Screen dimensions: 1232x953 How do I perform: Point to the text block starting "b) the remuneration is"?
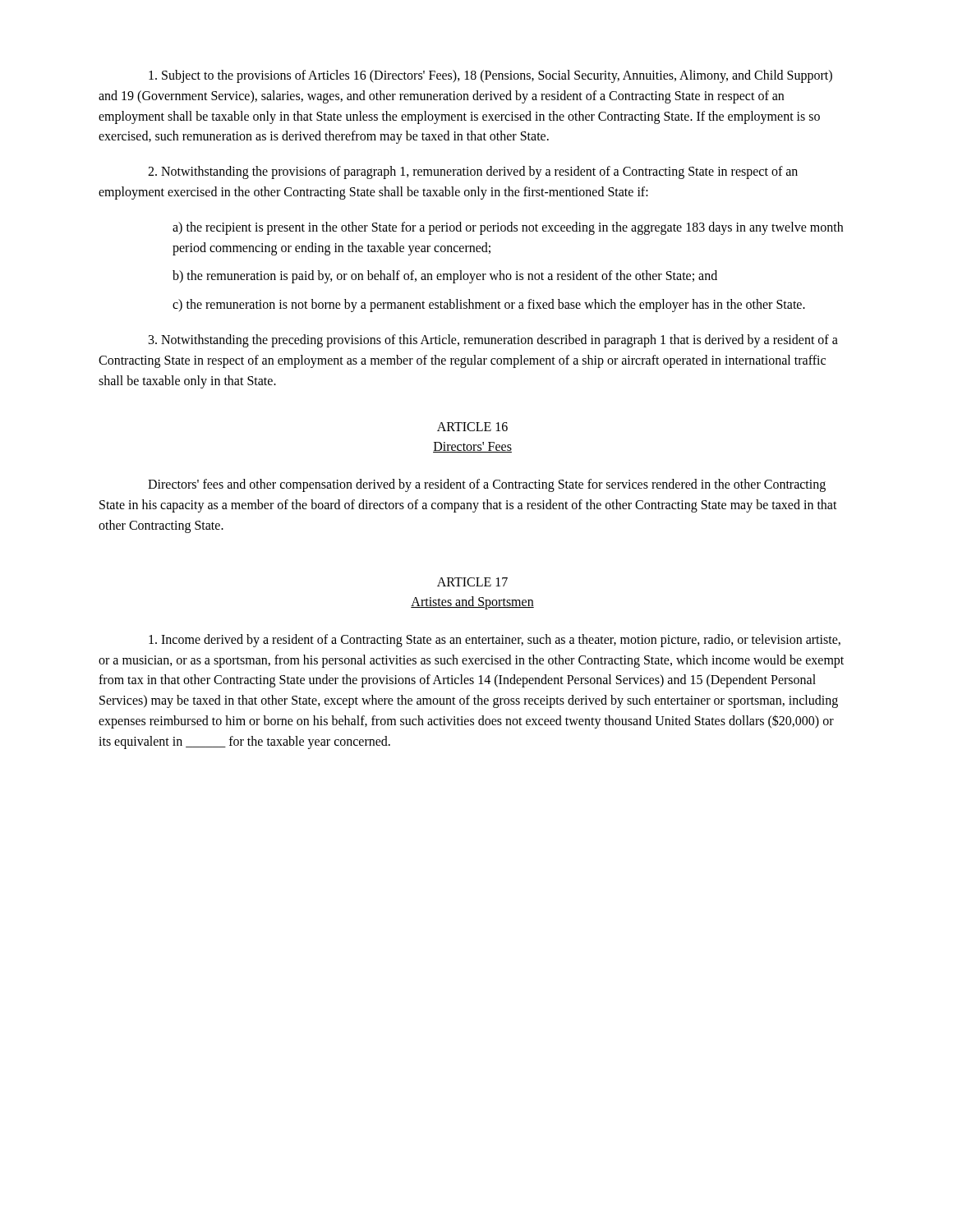pyautogui.click(x=445, y=276)
